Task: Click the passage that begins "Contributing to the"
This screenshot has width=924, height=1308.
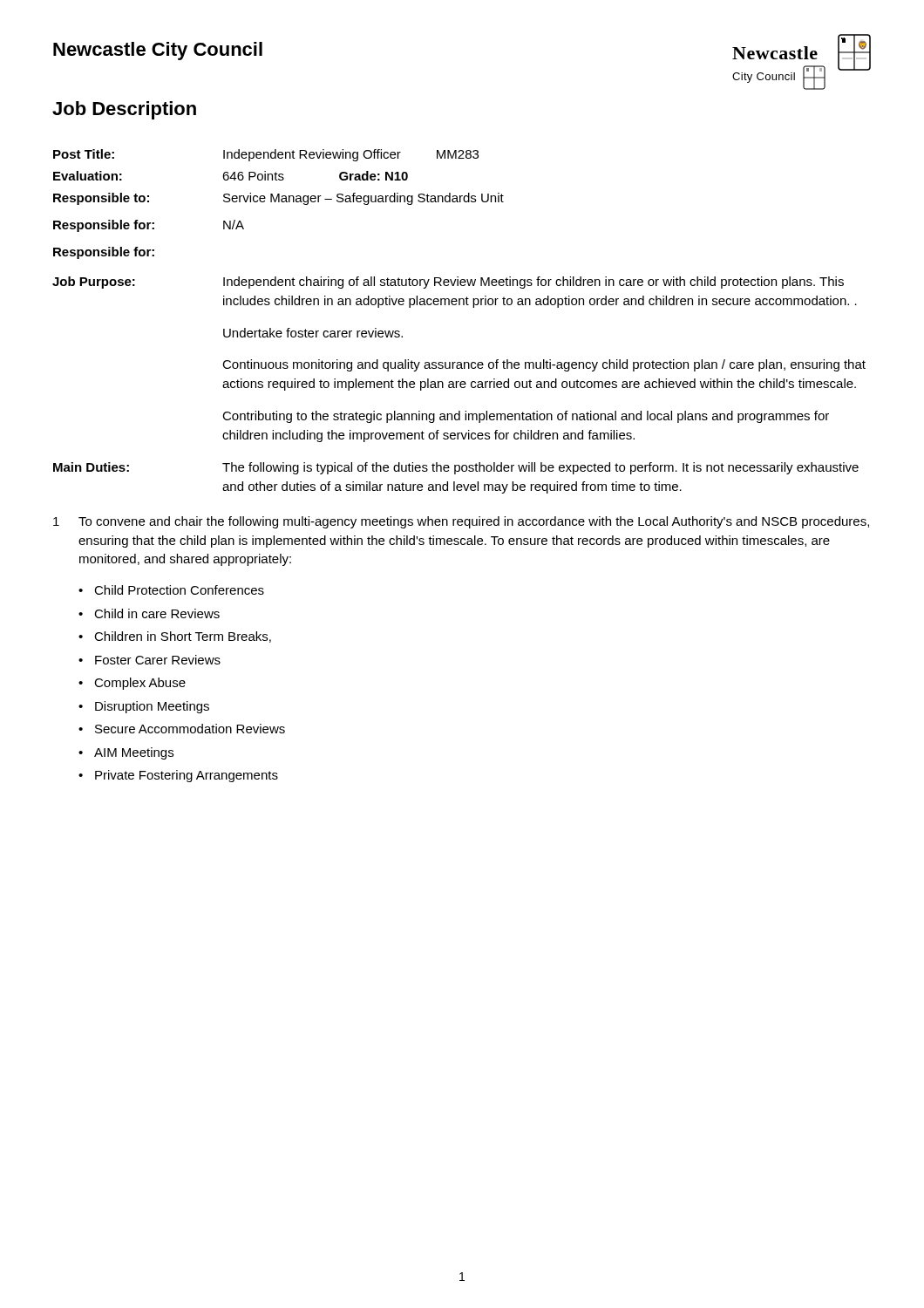Action: click(x=526, y=425)
